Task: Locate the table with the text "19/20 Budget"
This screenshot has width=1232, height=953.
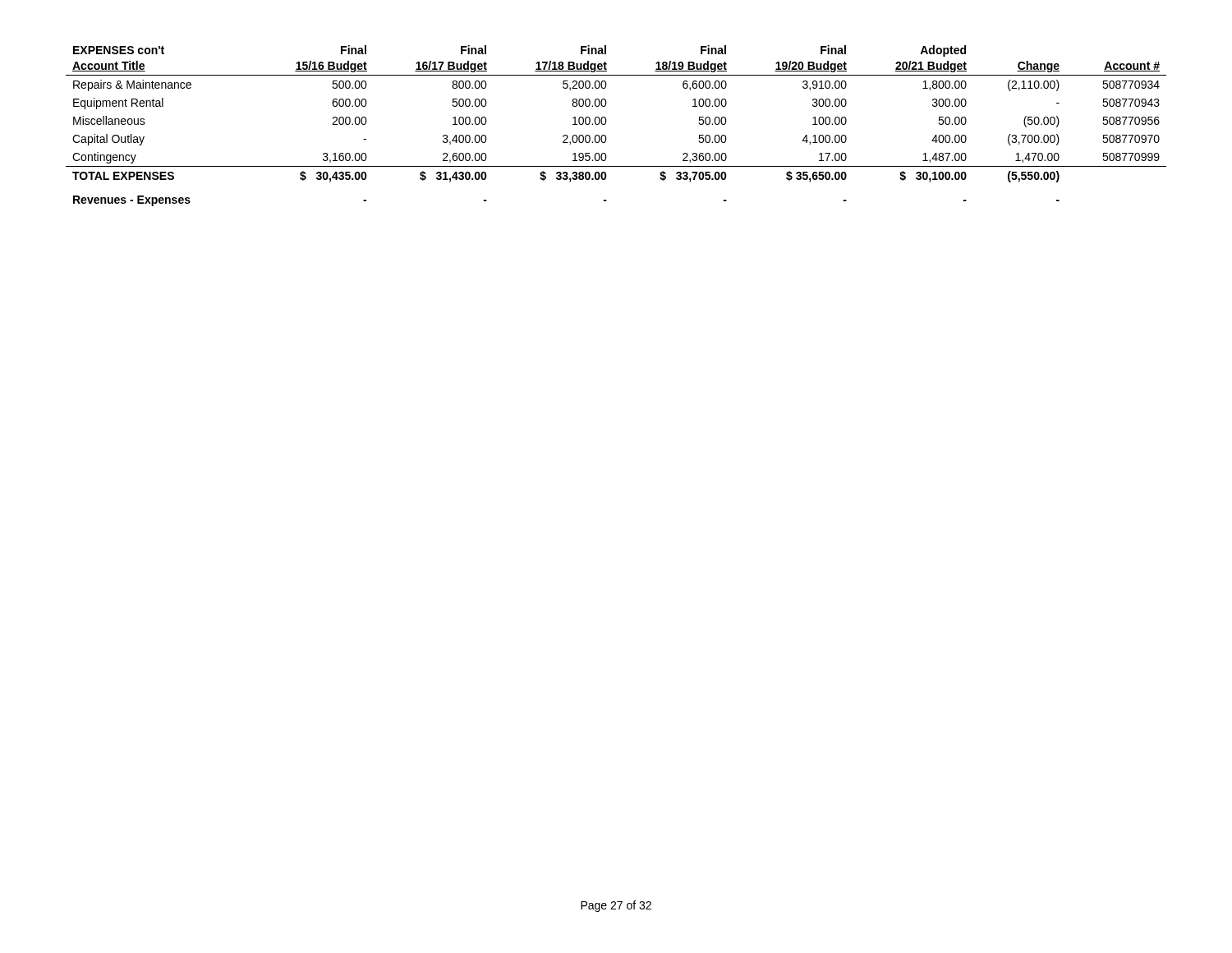Action: (x=616, y=125)
